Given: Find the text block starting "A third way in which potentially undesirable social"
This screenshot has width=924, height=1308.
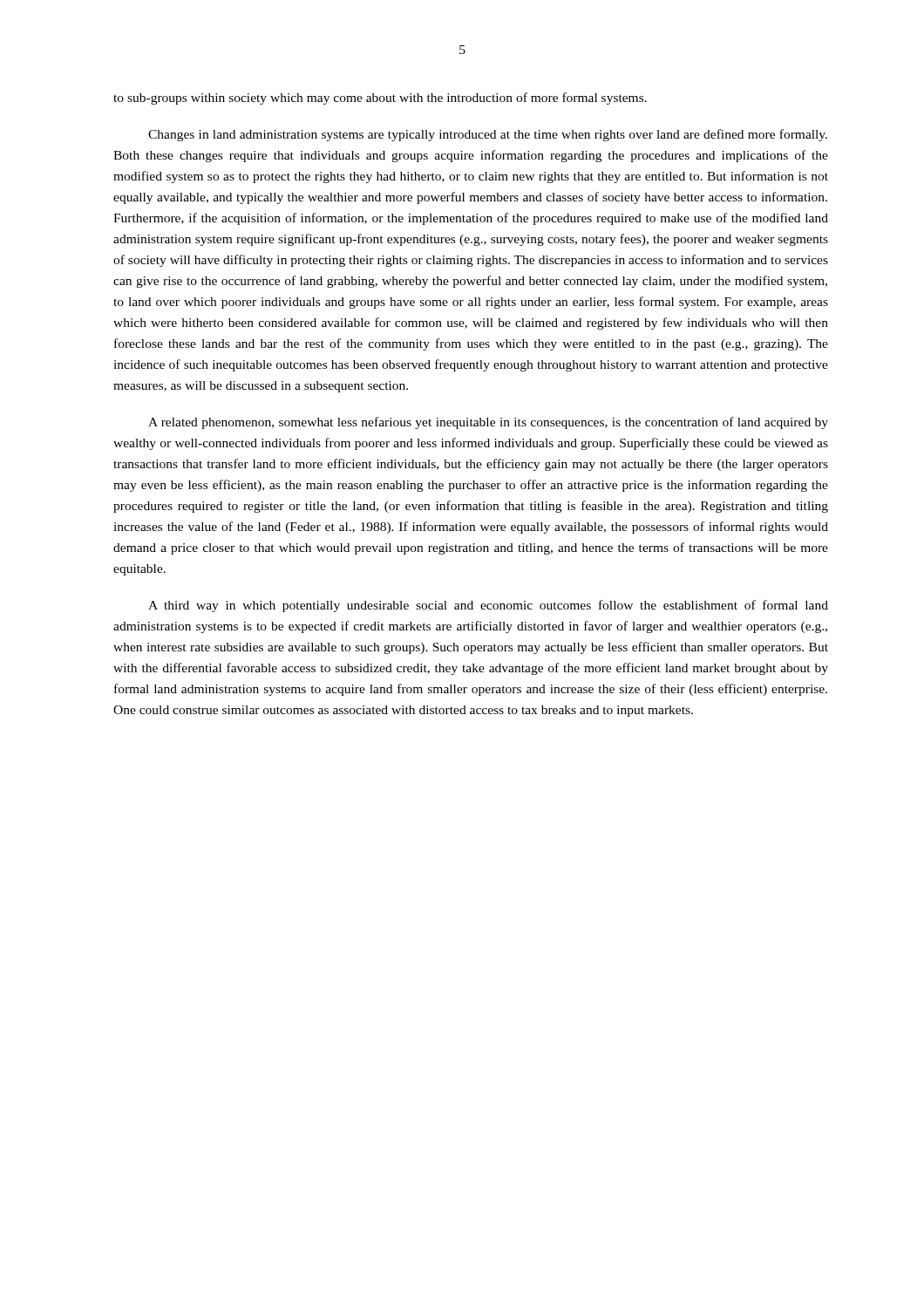Looking at the screenshot, I should point(471,657).
